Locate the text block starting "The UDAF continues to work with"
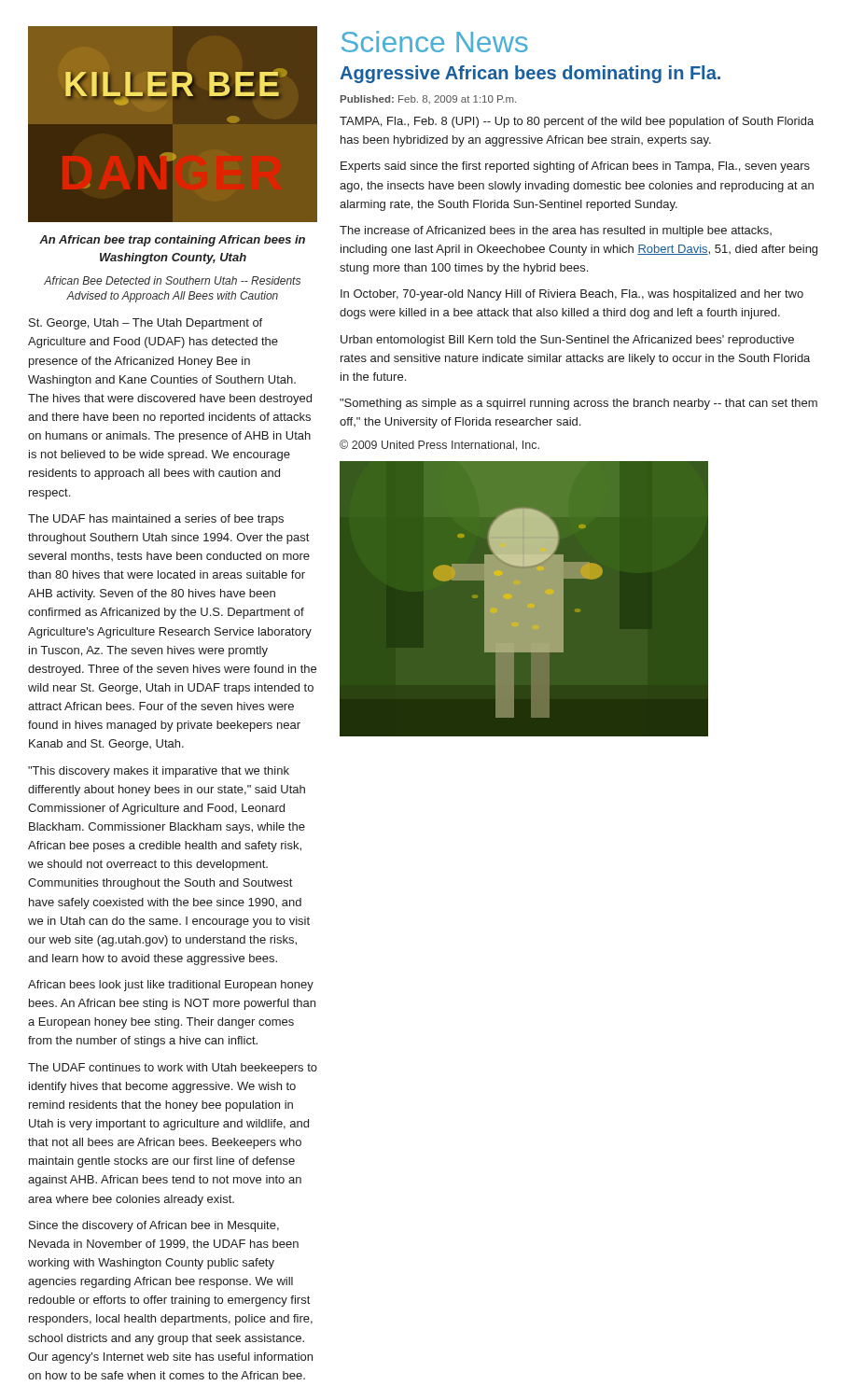The height and width of the screenshot is (1400, 850). (x=173, y=1133)
